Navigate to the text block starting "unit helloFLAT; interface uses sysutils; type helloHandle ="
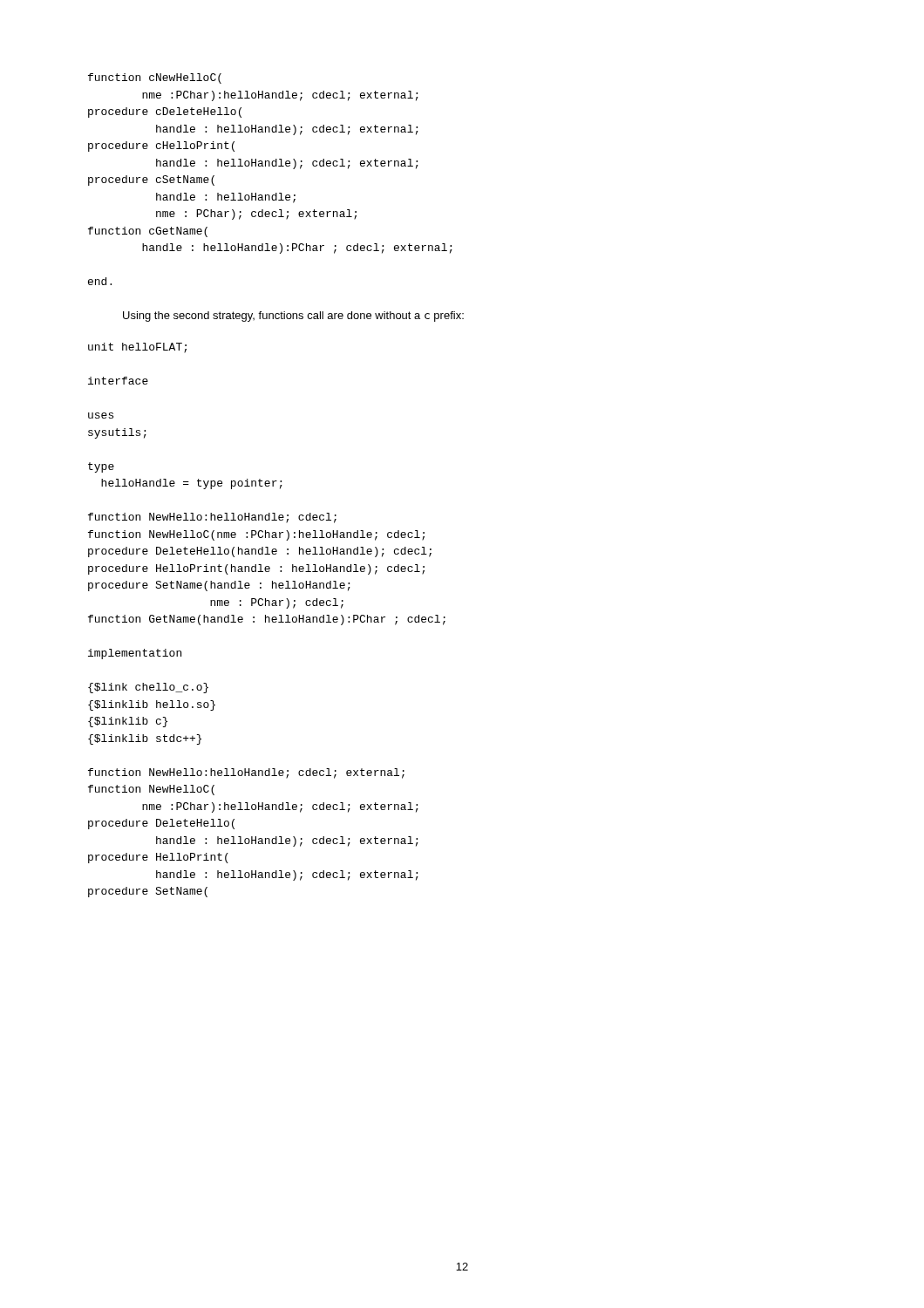 coord(137,348)
